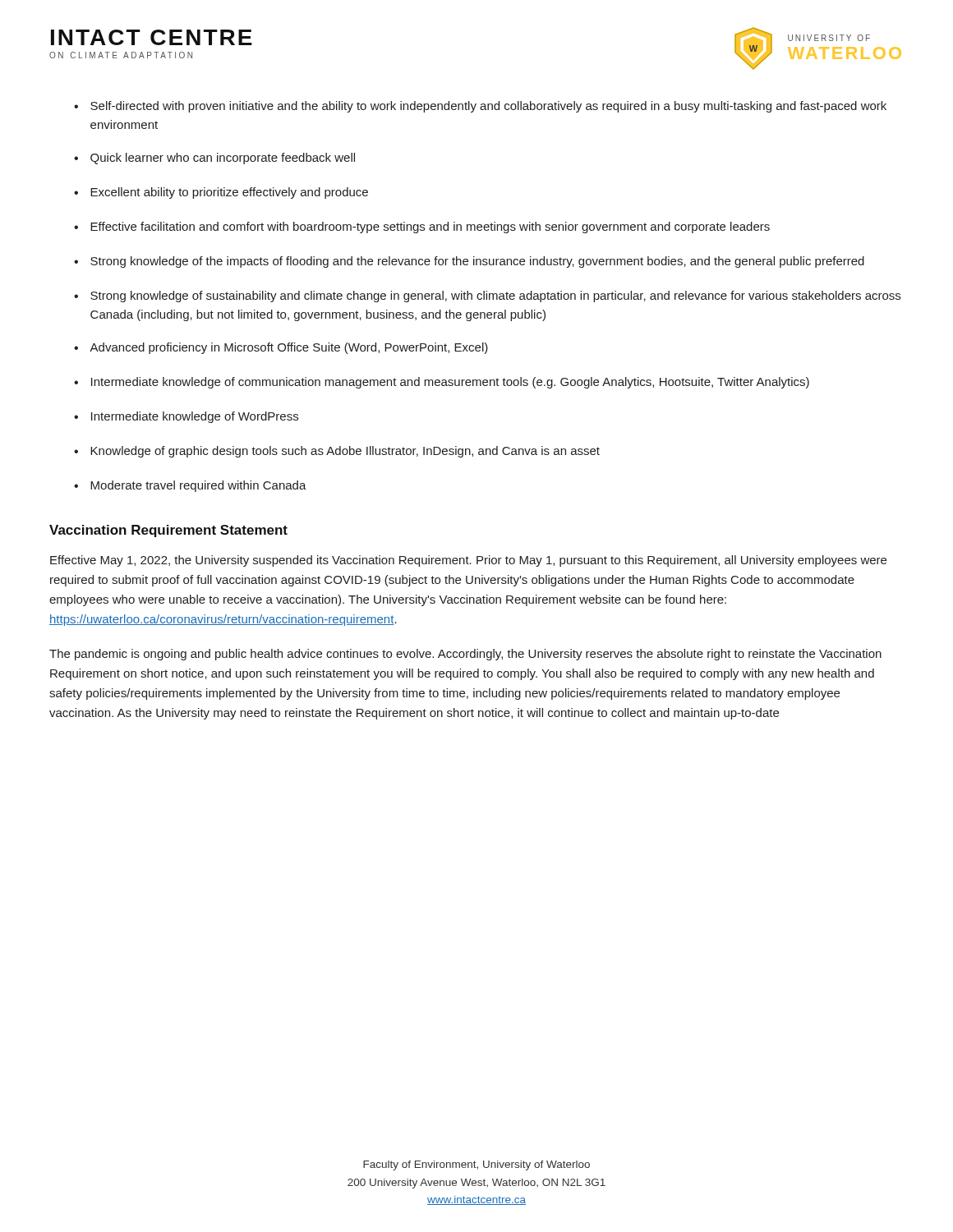Locate the region starting "Quick learner who can incorporate feedback well"
The width and height of the screenshot is (953, 1232).
click(x=223, y=157)
